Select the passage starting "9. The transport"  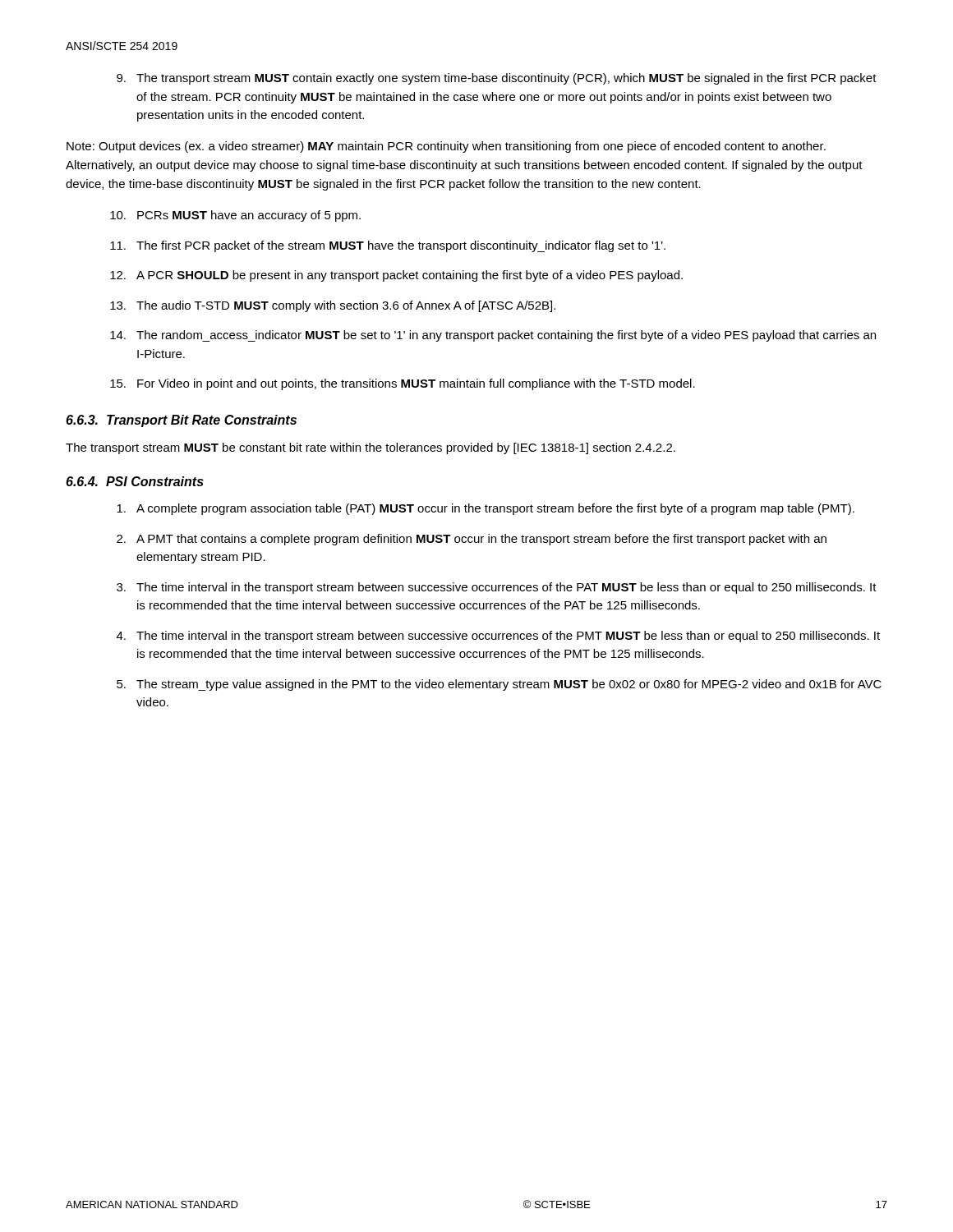[x=491, y=97]
